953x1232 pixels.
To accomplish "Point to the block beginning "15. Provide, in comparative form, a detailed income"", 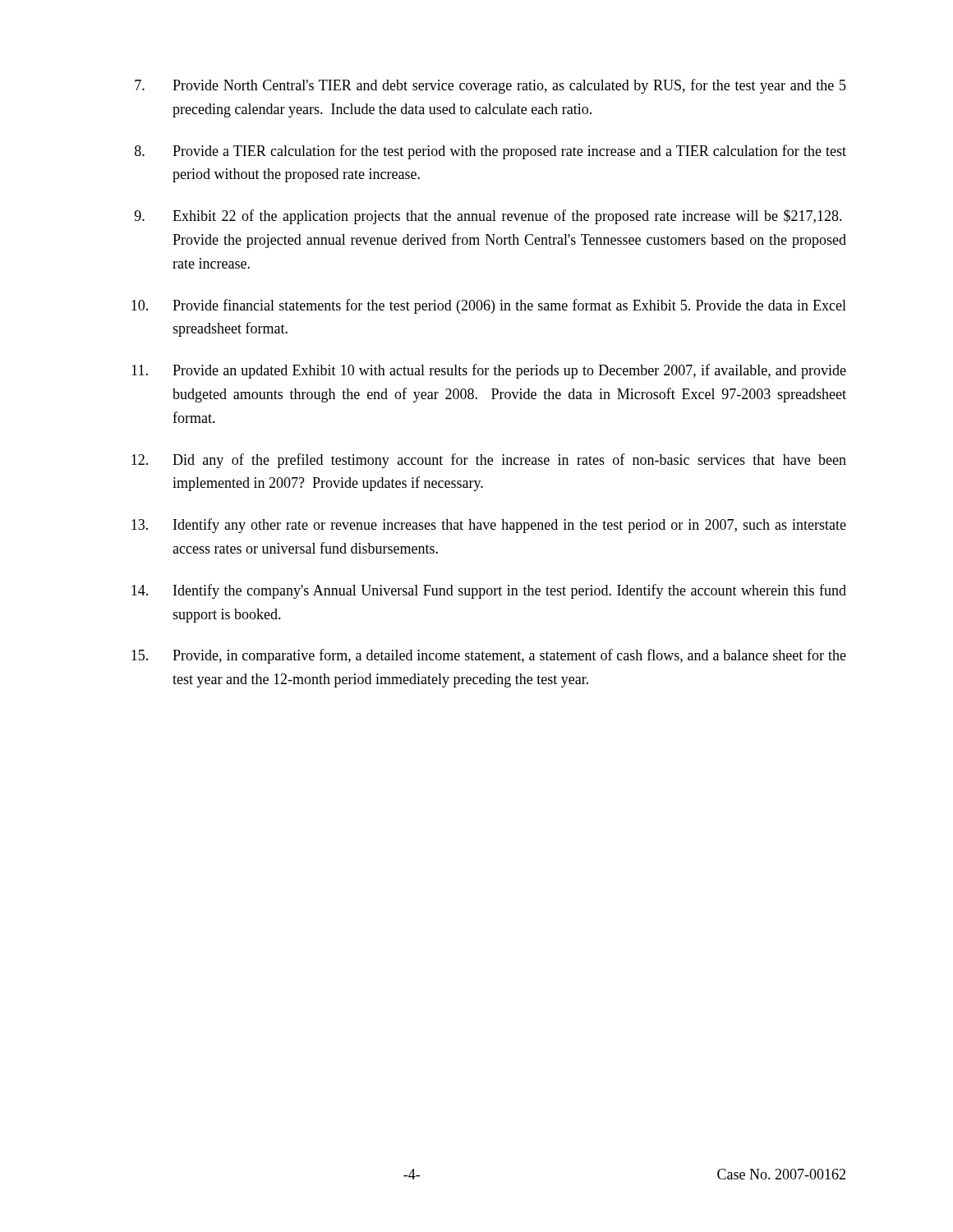I will (476, 668).
